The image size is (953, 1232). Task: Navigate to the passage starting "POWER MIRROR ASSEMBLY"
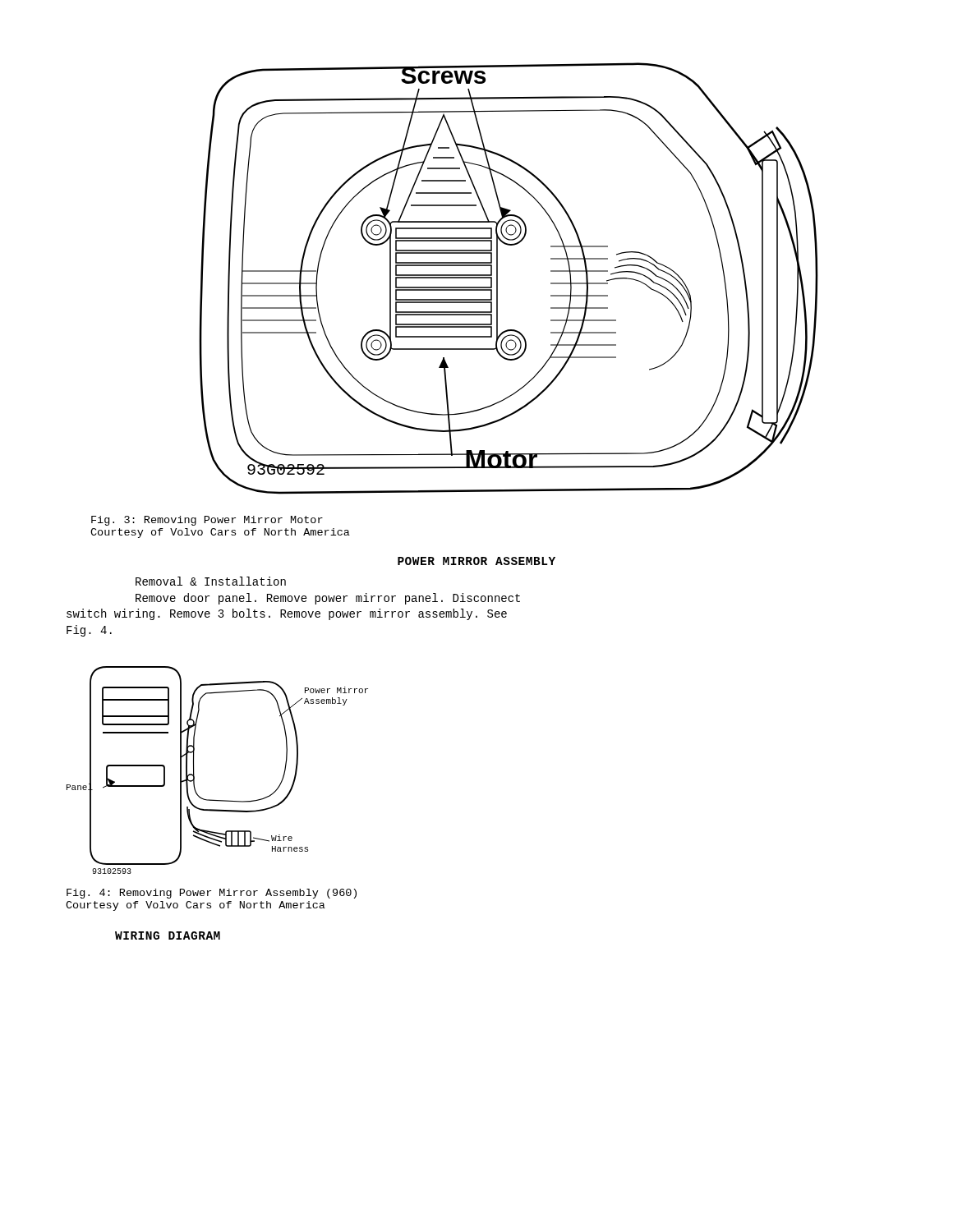[476, 562]
